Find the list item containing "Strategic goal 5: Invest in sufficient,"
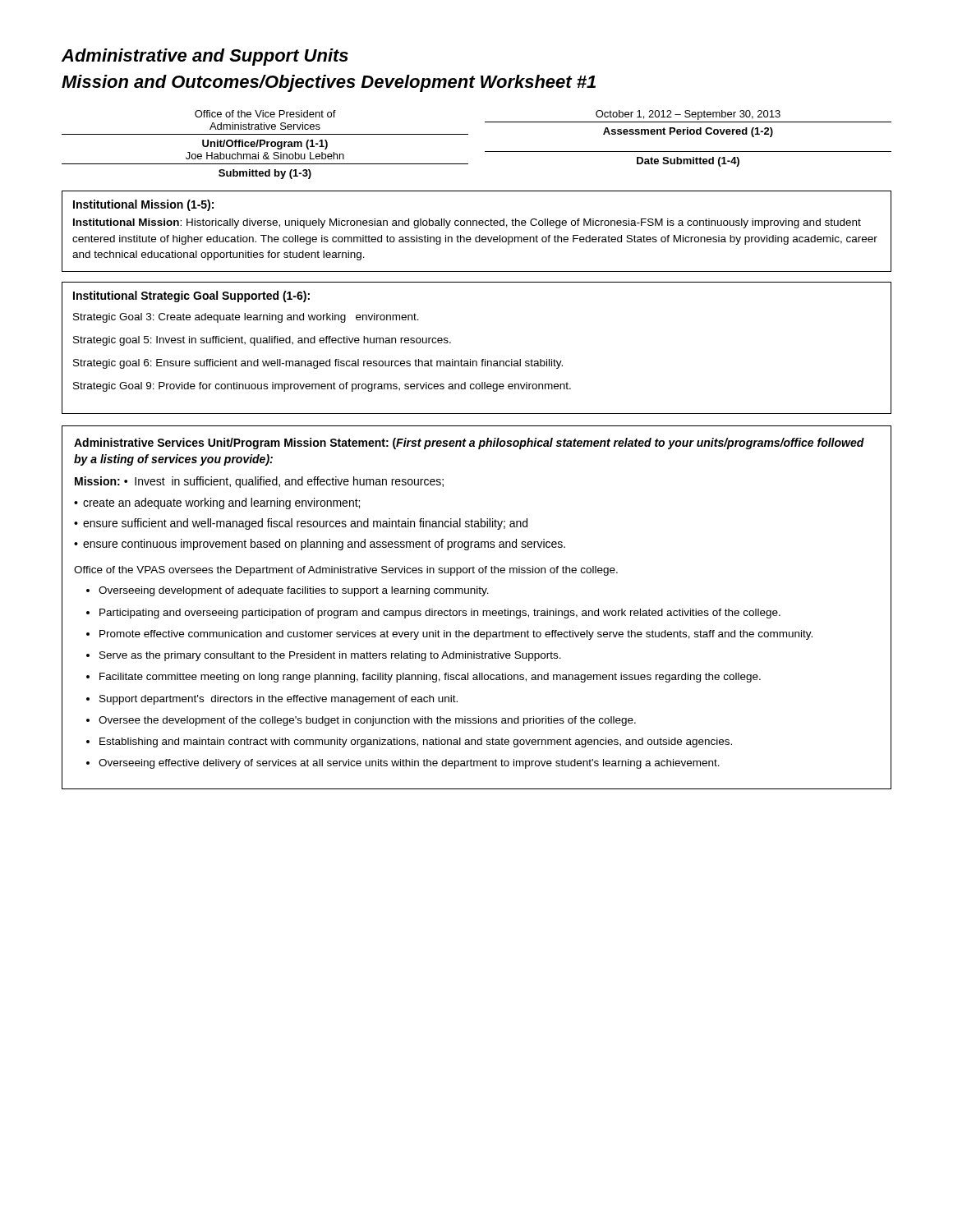Image resolution: width=953 pixels, height=1232 pixels. point(262,340)
